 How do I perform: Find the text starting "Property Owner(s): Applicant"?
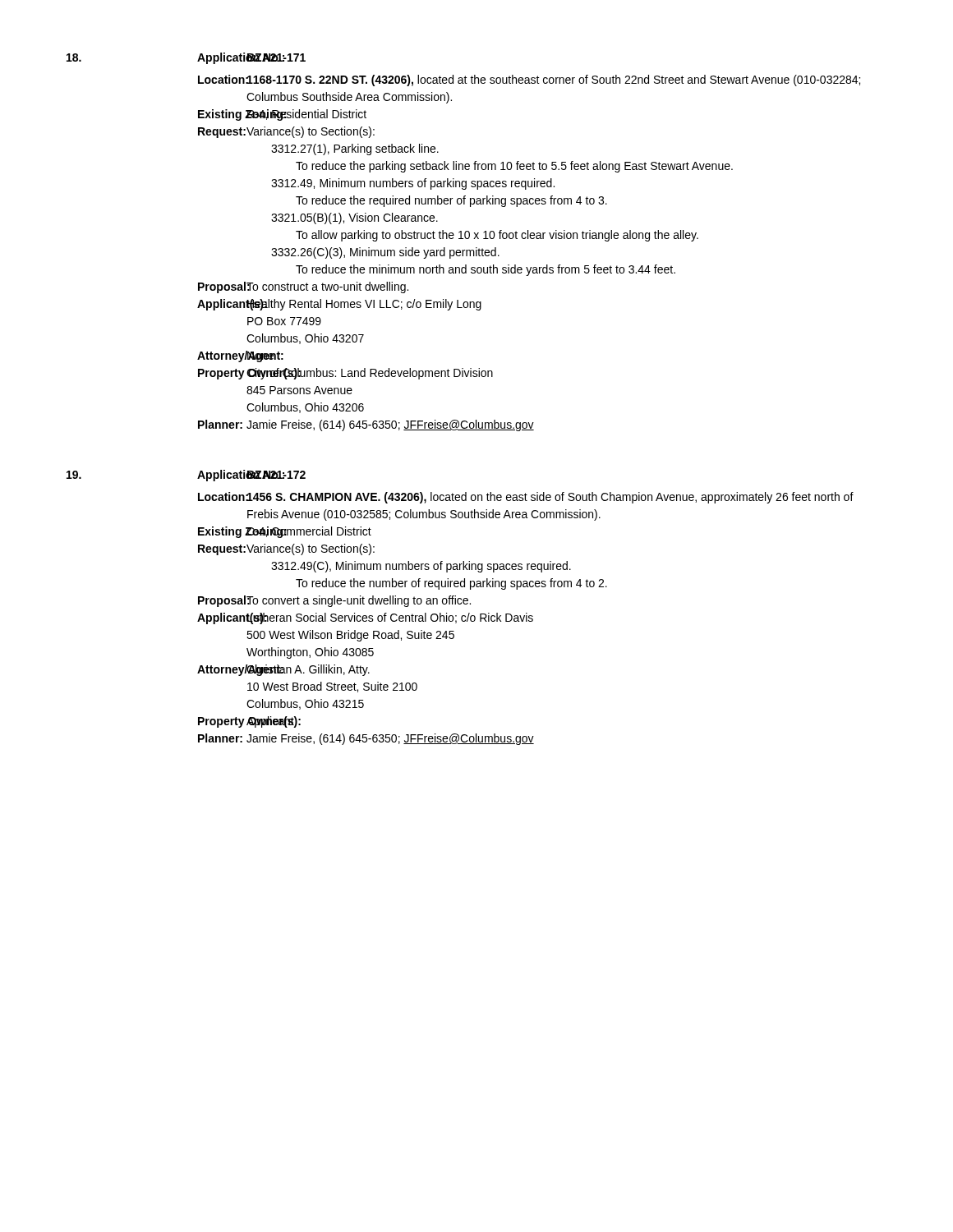coord(476,722)
